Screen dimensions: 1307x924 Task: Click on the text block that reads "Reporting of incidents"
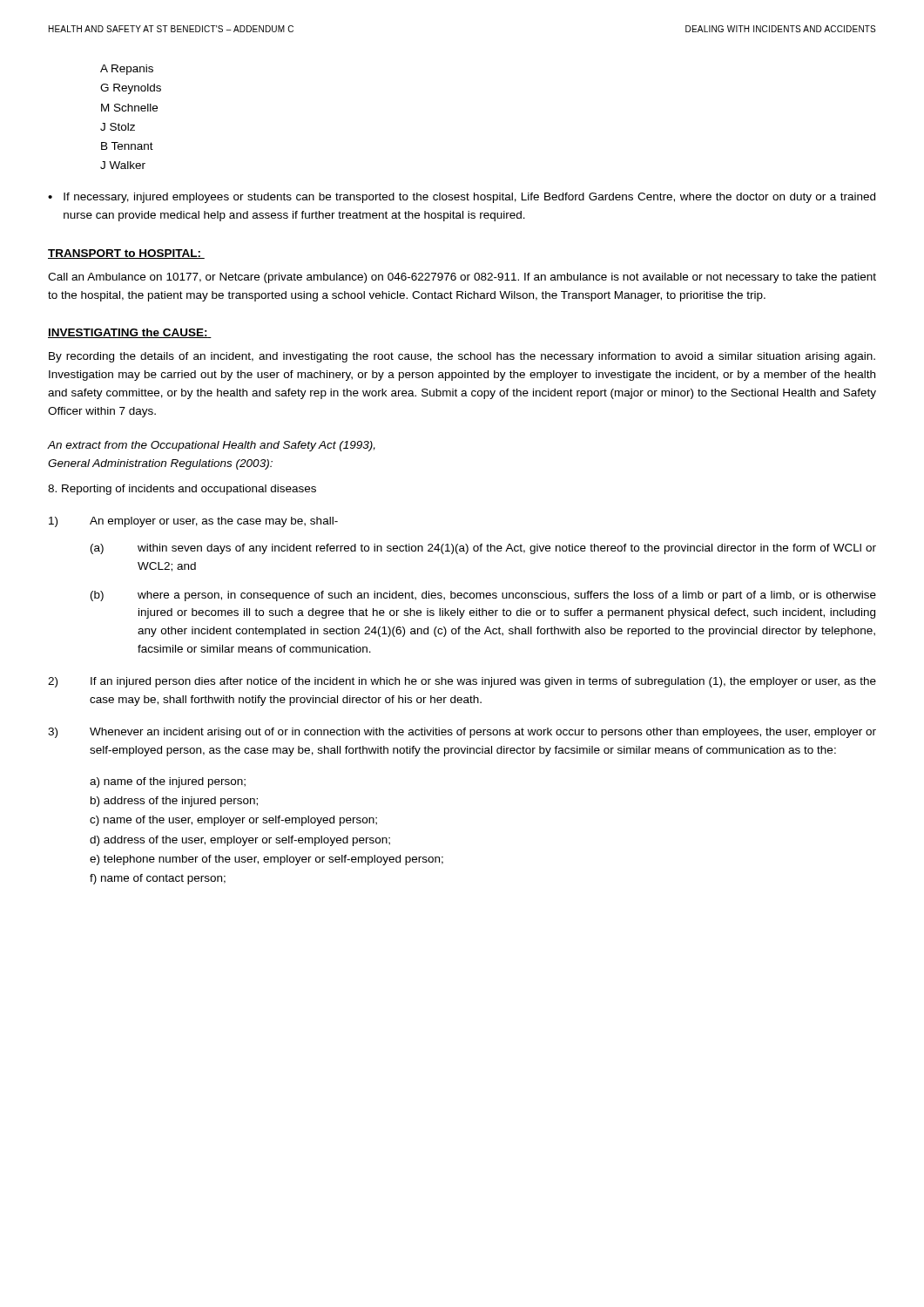click(x=182, y=488)
